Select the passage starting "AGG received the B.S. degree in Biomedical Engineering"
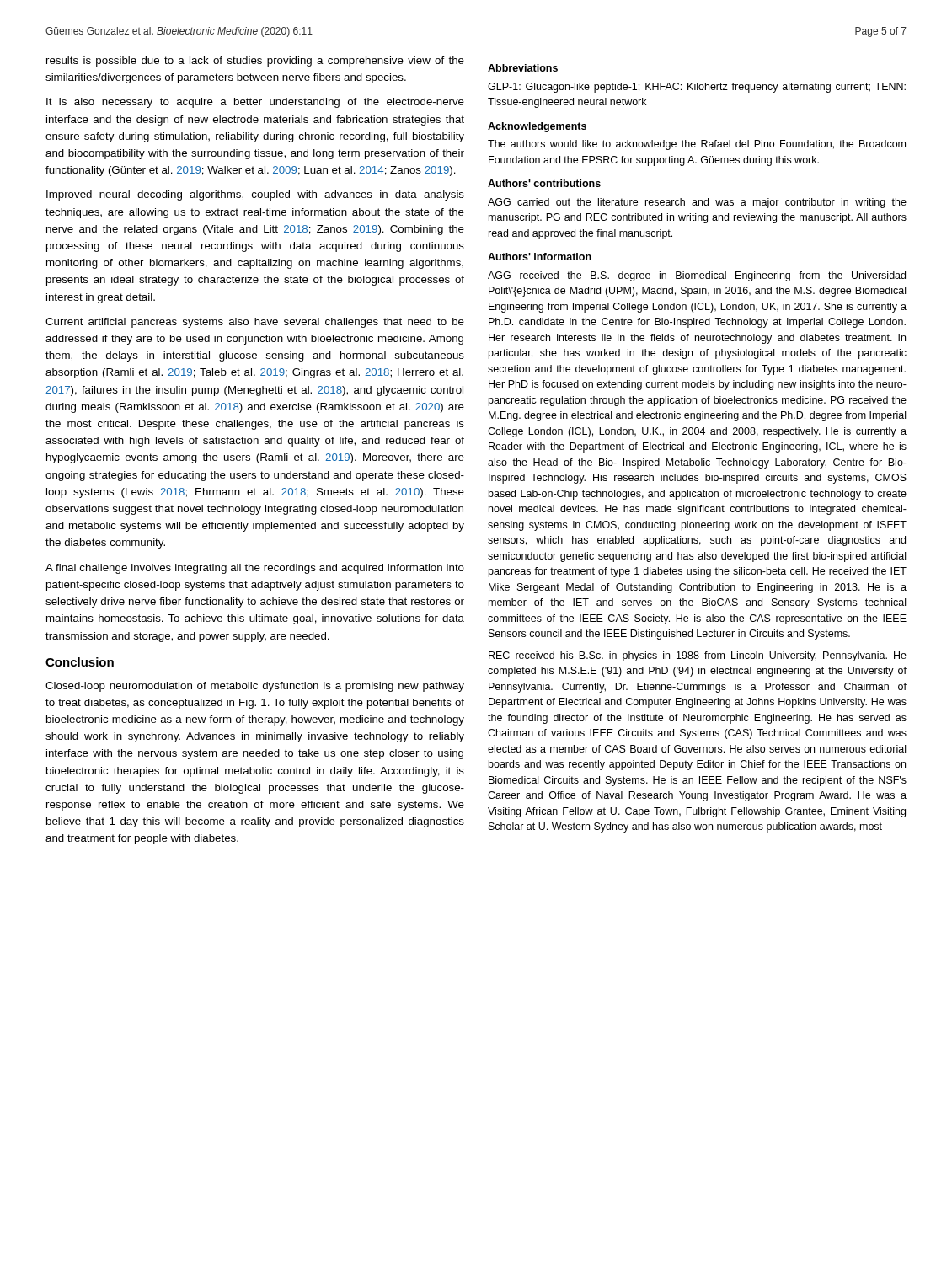 point(697,551)
